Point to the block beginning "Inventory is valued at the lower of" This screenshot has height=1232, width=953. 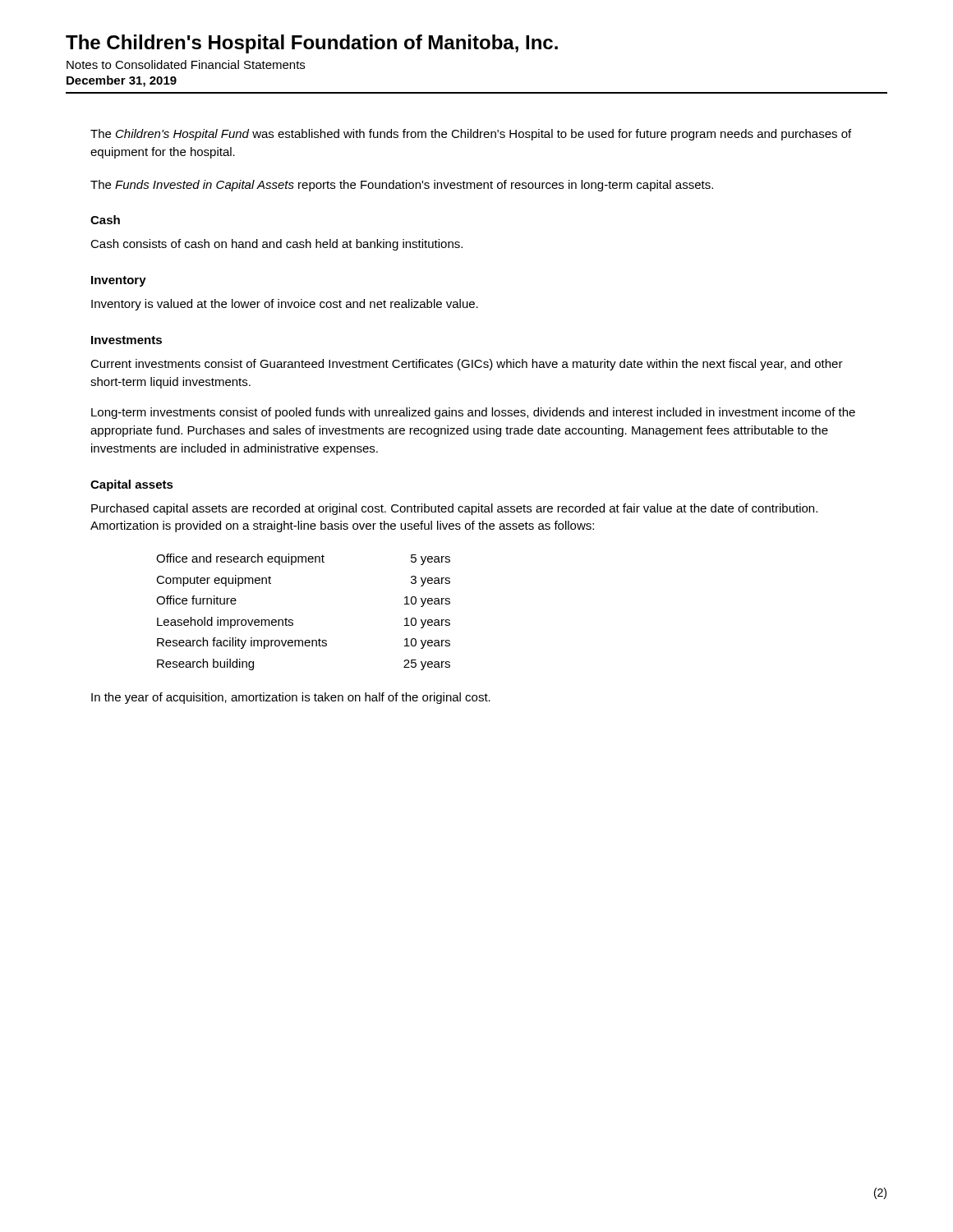pos(285,304)
